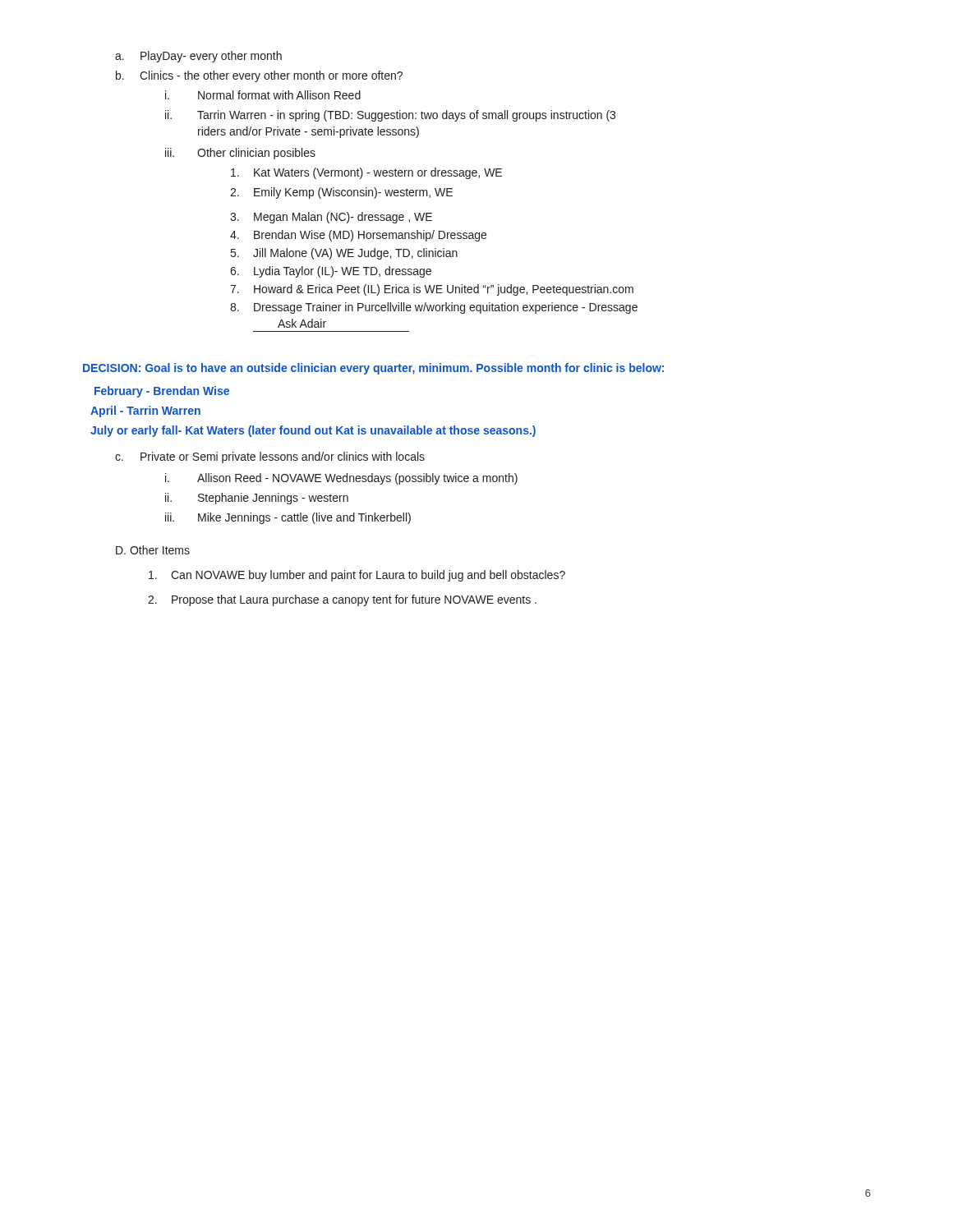
Task: Locate the text "2. Emily Kemp (Wisconsin)- westerm, WE"
Action: tap(342, 192)
